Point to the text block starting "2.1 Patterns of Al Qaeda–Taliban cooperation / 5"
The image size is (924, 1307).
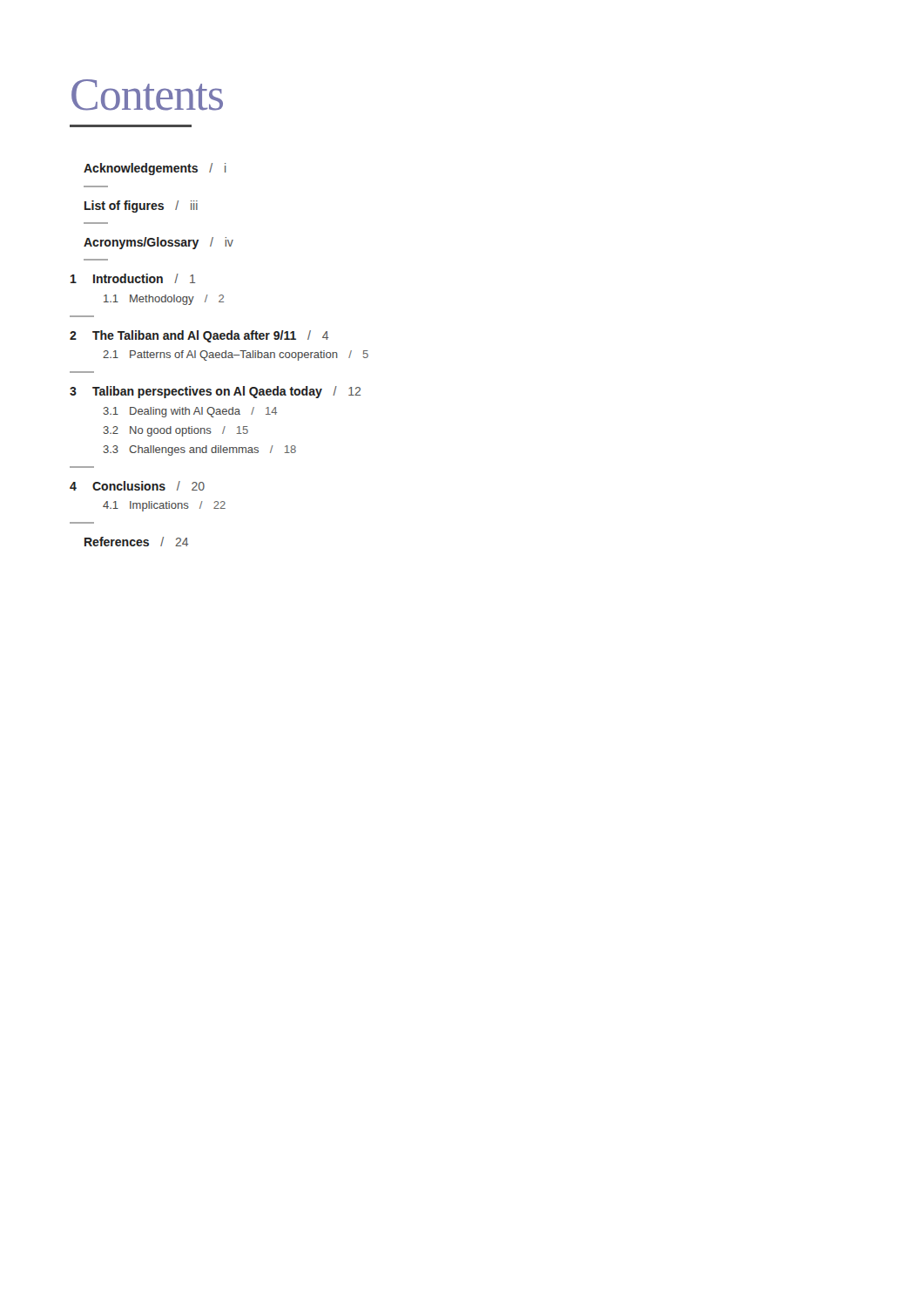point(331,355)
